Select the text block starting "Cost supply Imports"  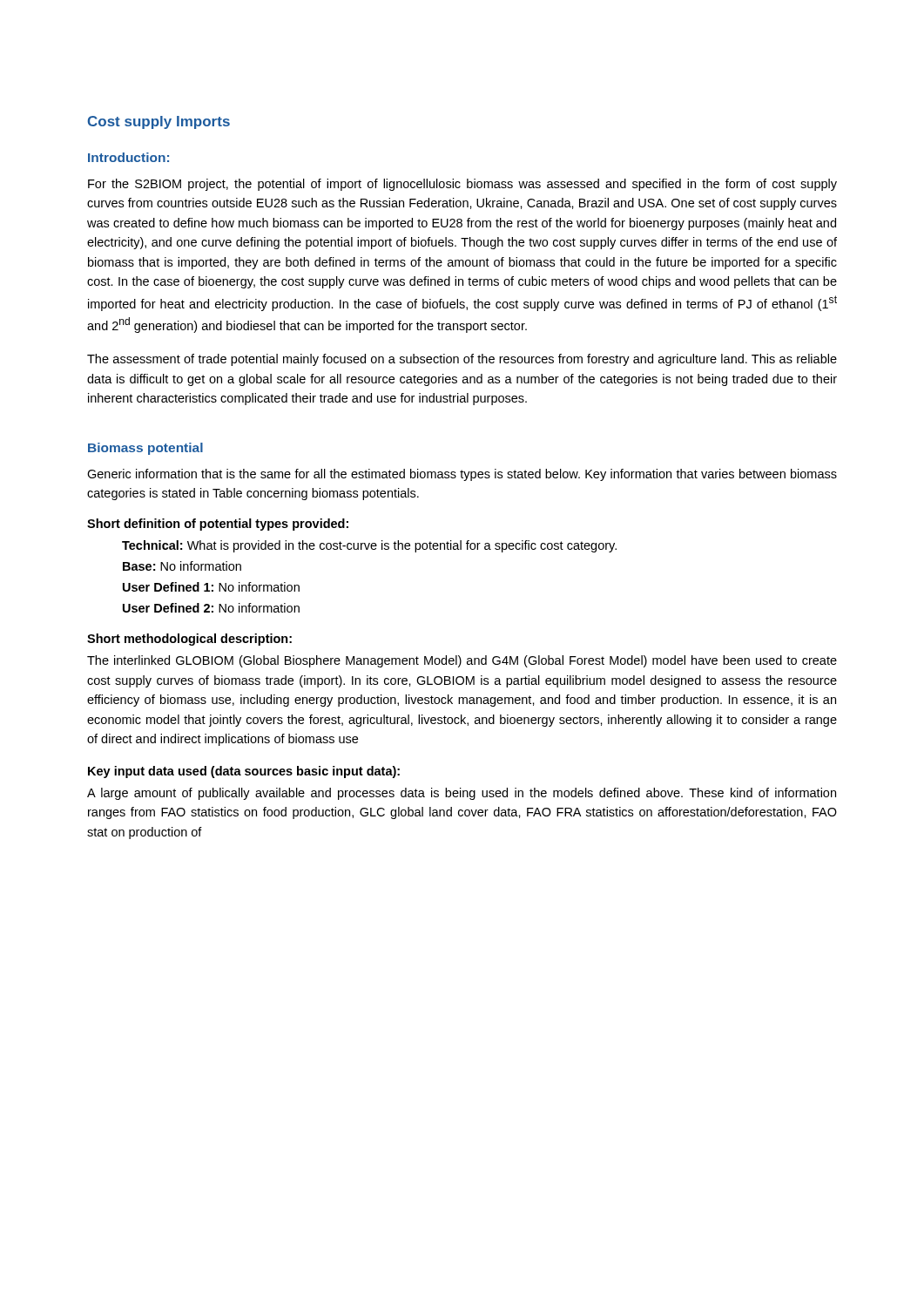(x=159, y=122)
